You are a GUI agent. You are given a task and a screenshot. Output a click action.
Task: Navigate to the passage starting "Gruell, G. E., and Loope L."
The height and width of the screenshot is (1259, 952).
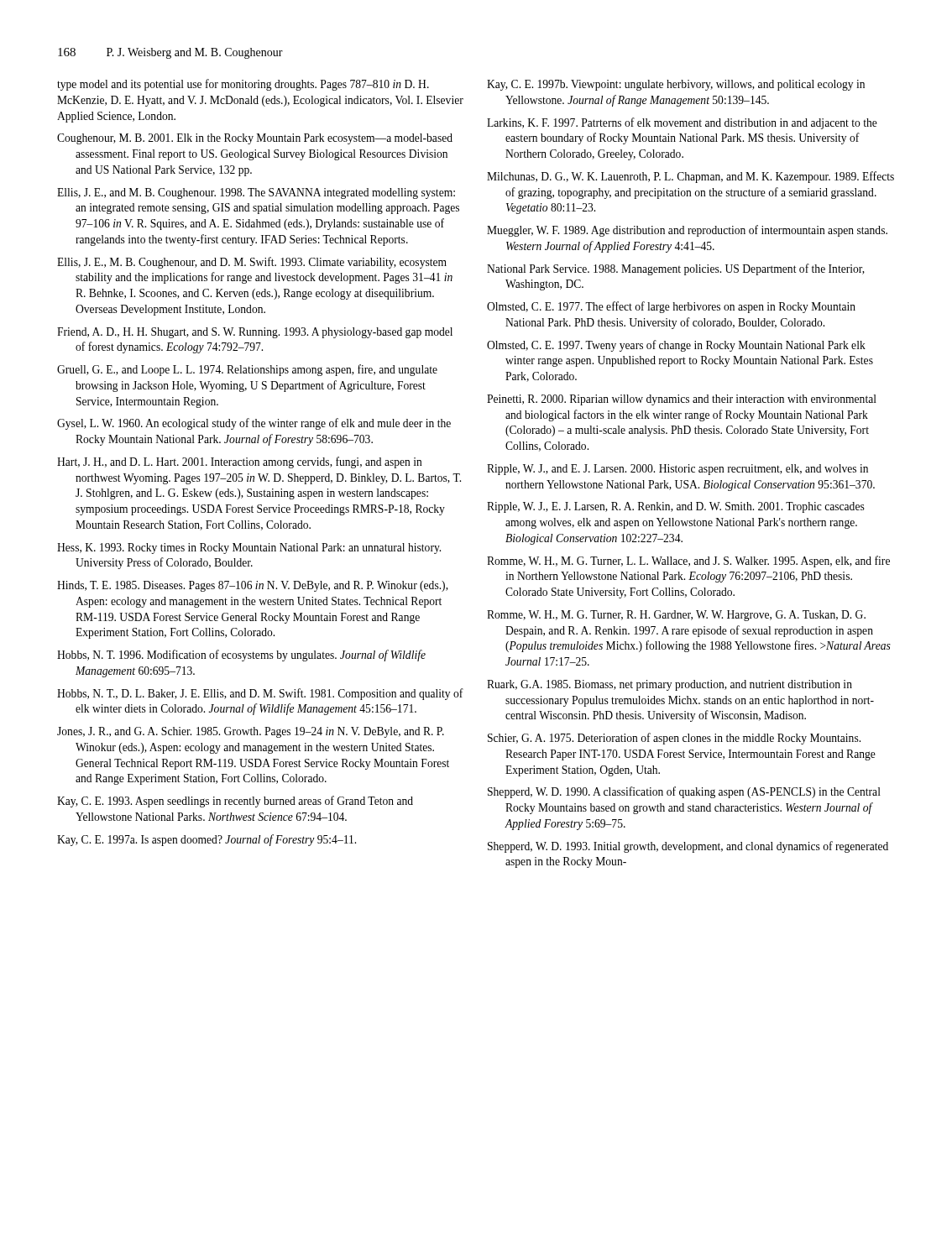(x=247, y=386)
